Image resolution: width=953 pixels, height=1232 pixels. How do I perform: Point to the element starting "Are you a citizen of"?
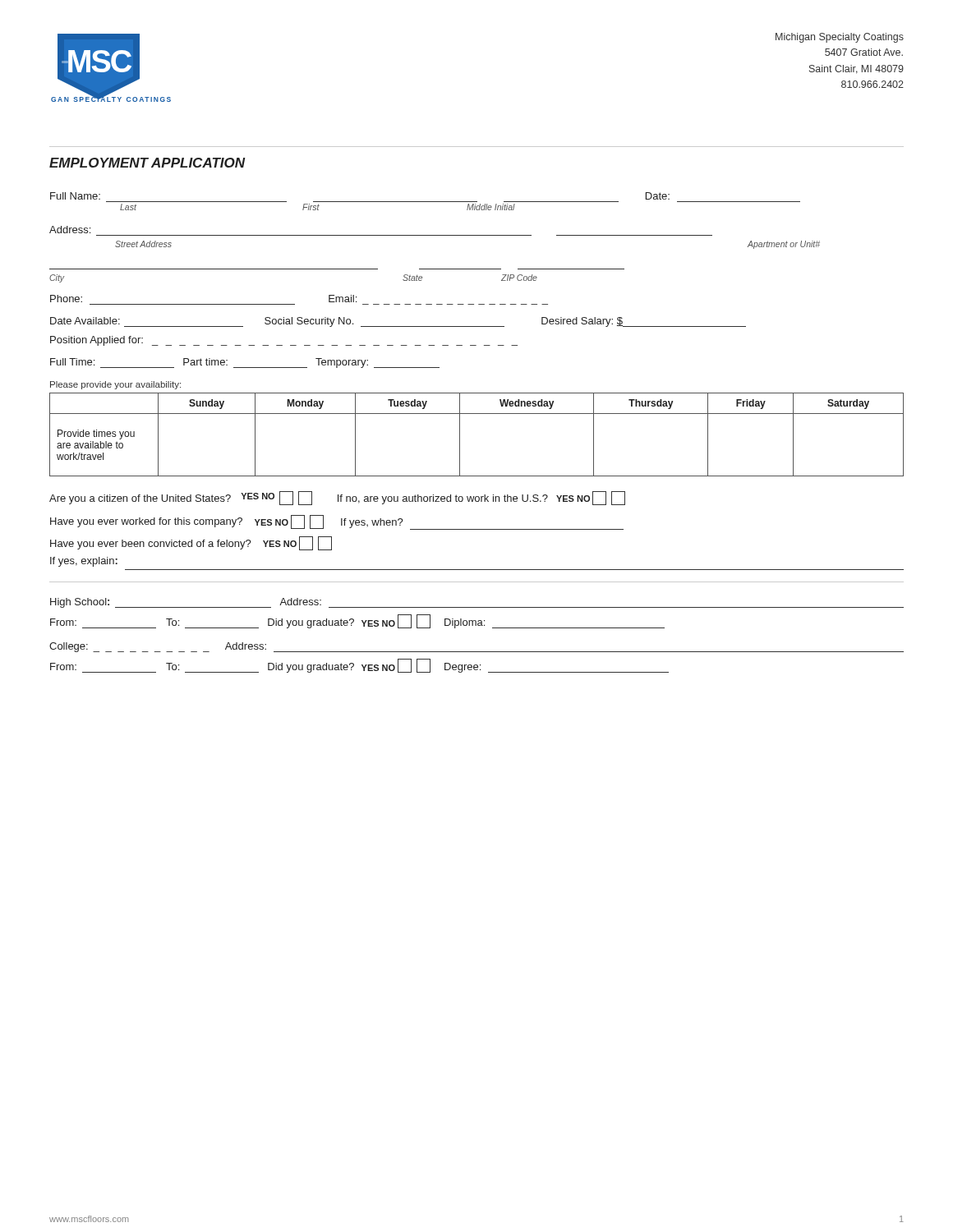coord(476,499)
